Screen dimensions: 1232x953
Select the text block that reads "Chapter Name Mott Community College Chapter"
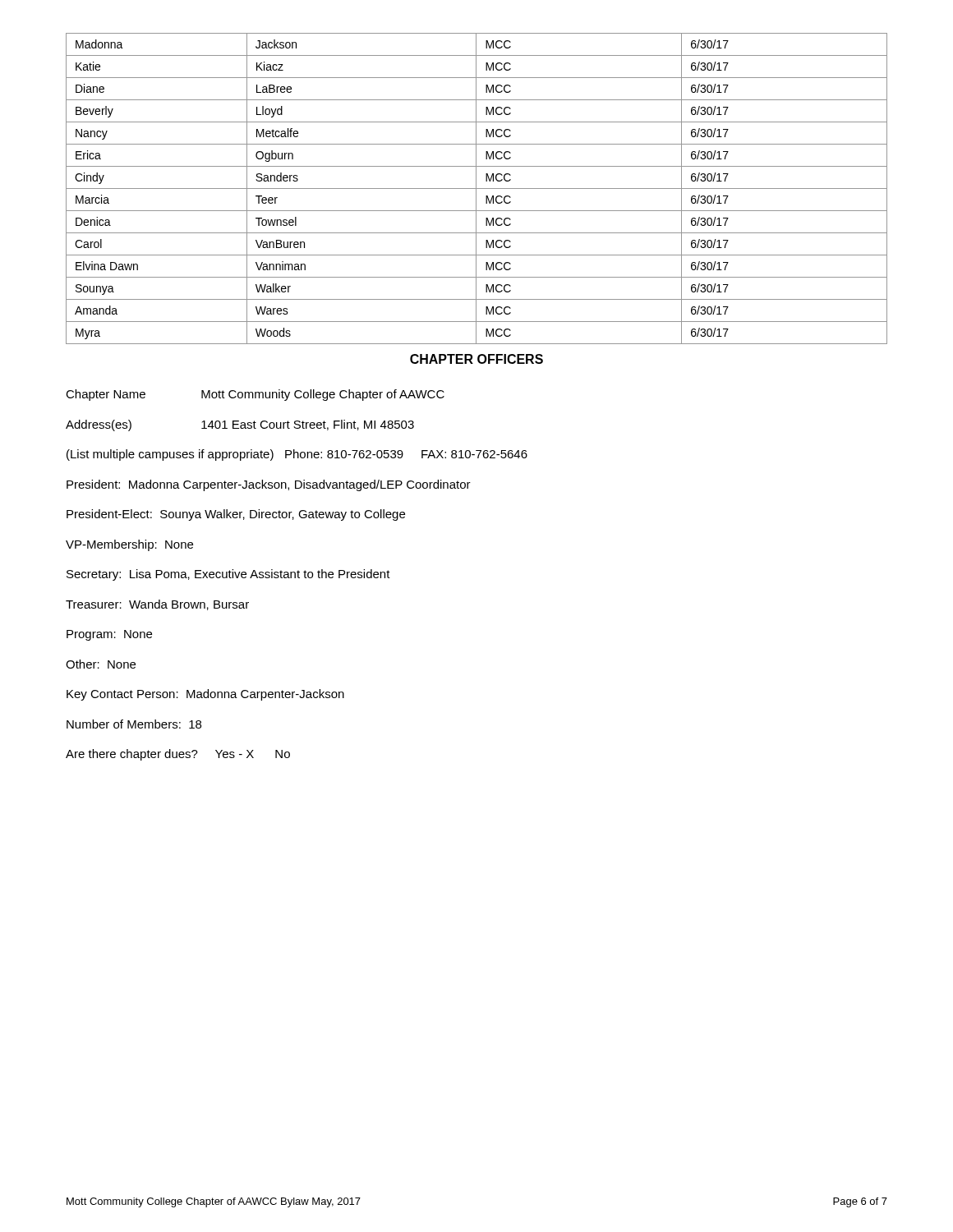click(x=255, y=394)
